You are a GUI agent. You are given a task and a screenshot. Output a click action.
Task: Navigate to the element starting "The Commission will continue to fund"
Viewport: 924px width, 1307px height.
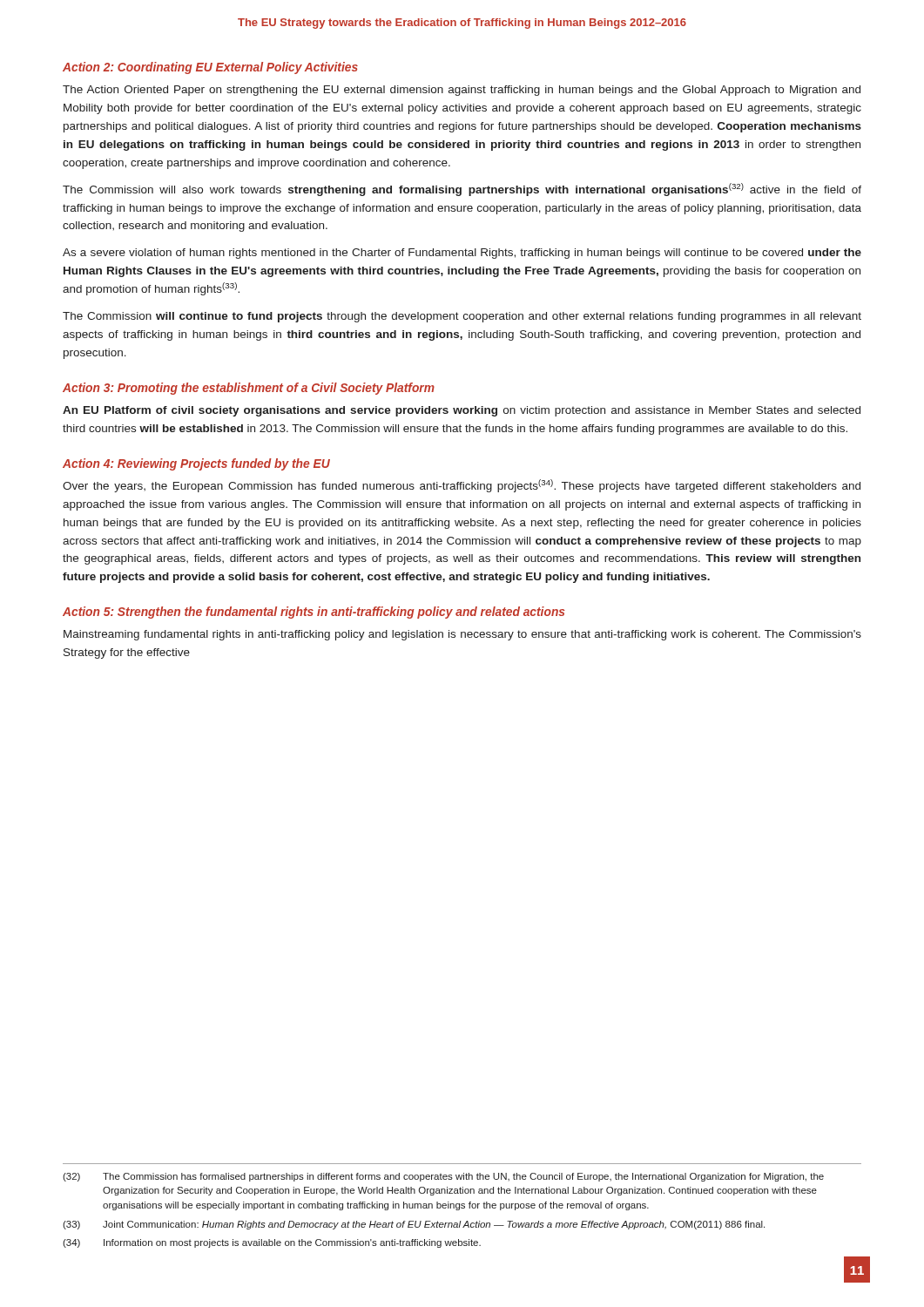tap(462, 335)
